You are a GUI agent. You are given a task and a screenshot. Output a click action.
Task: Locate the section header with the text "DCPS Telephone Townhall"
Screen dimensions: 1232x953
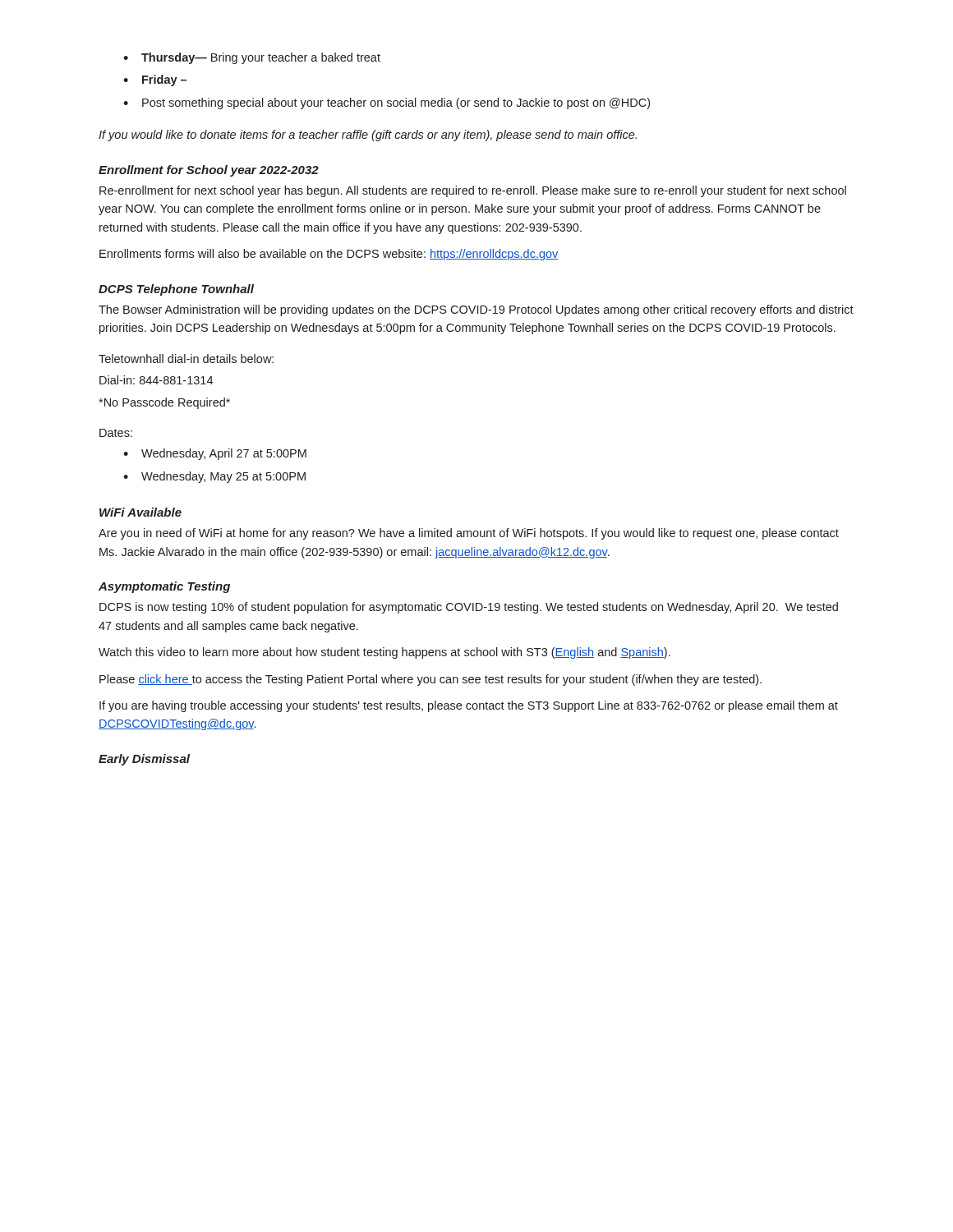coord(176,289)
